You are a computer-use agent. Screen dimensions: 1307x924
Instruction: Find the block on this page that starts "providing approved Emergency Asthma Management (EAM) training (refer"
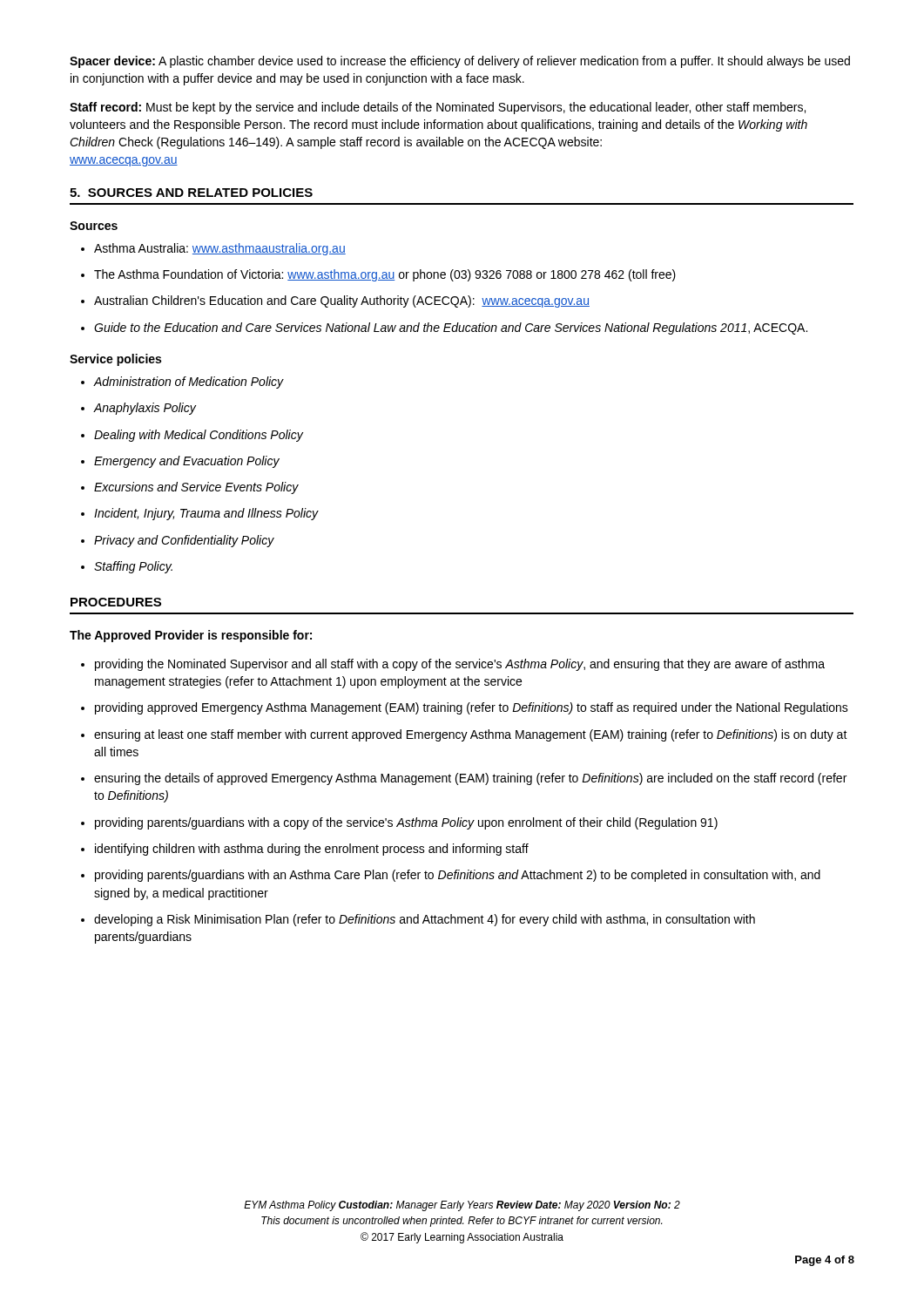[x=462, y=708]
